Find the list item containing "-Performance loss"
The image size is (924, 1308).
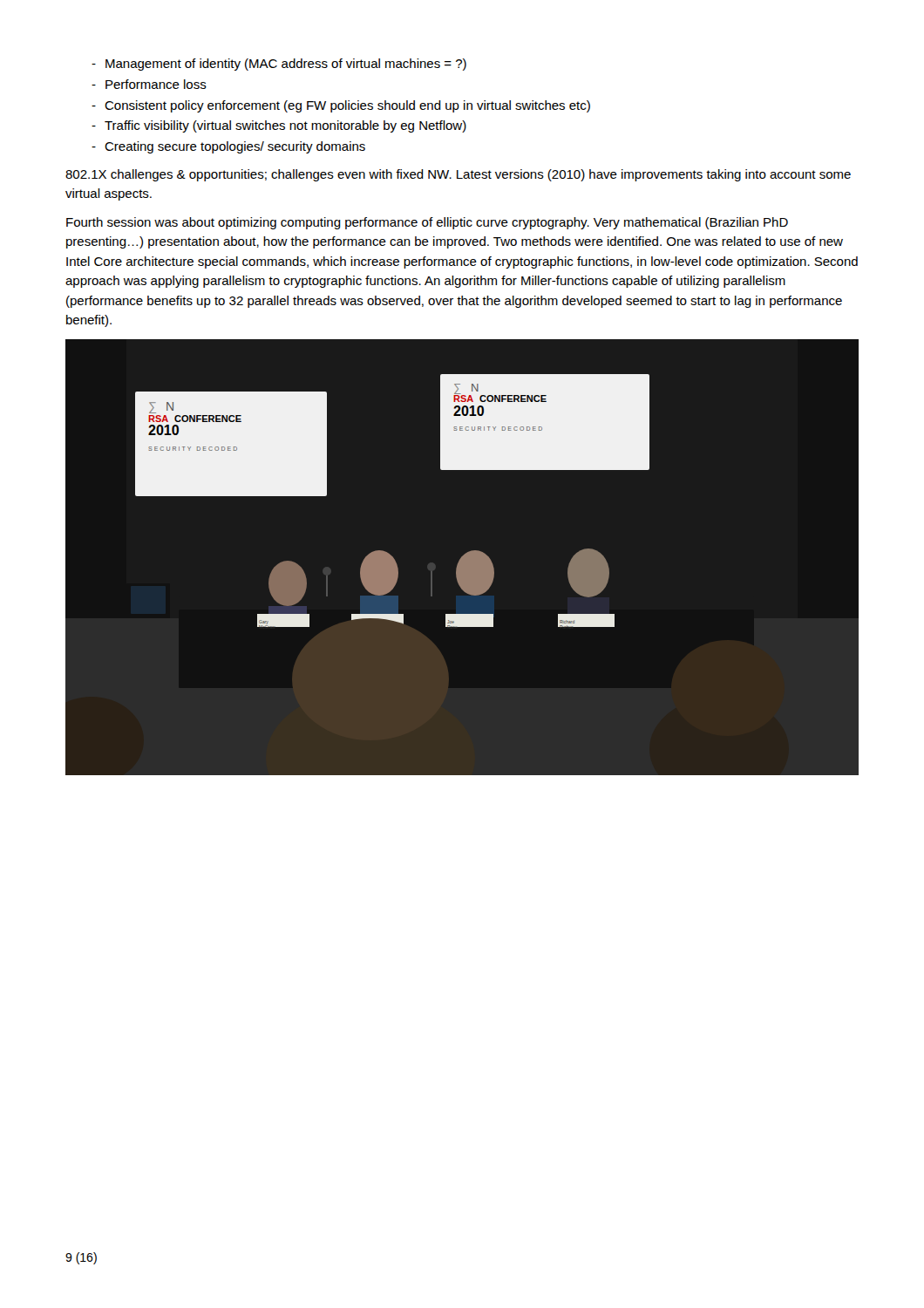point(149,84)
